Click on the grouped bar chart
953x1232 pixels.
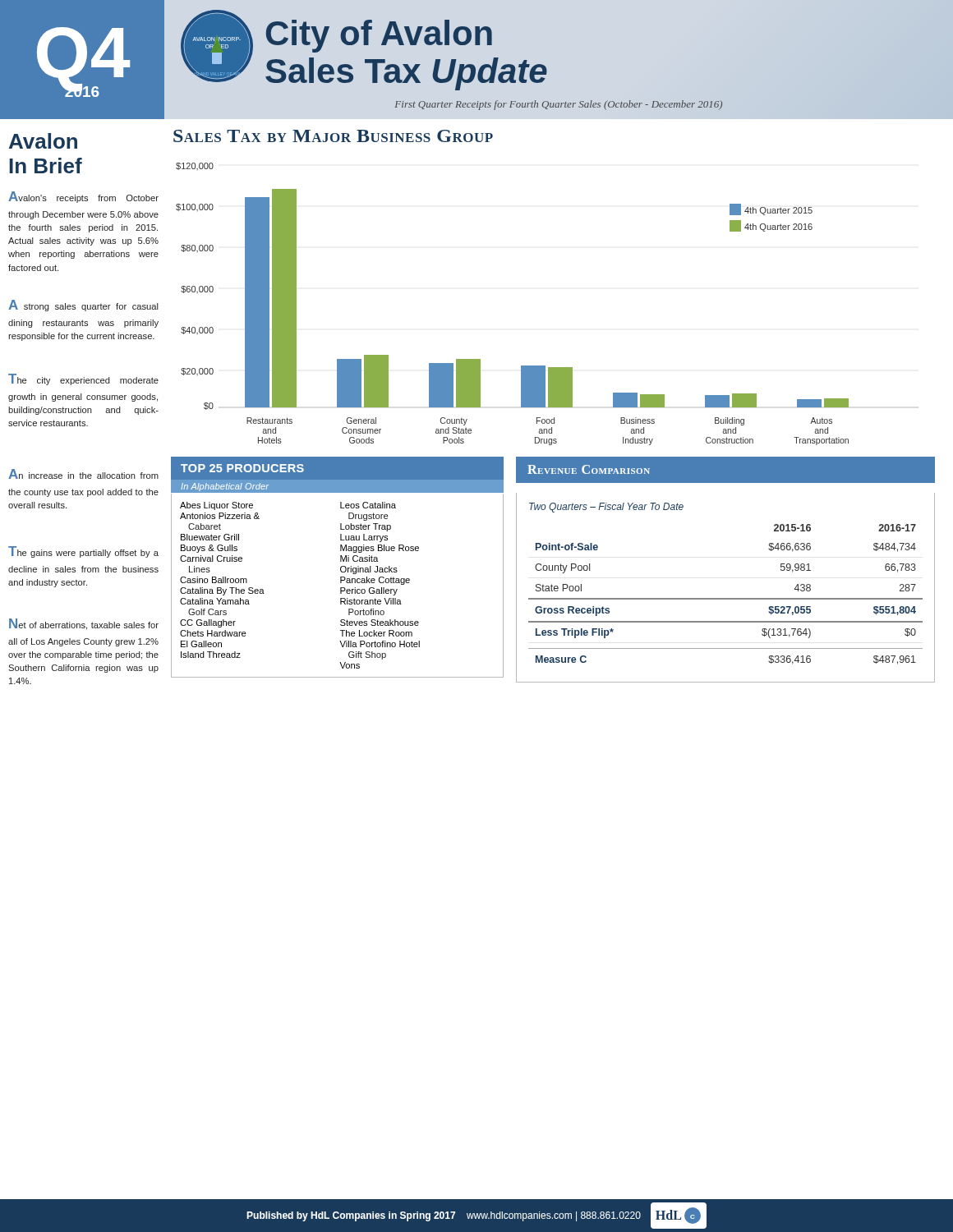(553, 300)
